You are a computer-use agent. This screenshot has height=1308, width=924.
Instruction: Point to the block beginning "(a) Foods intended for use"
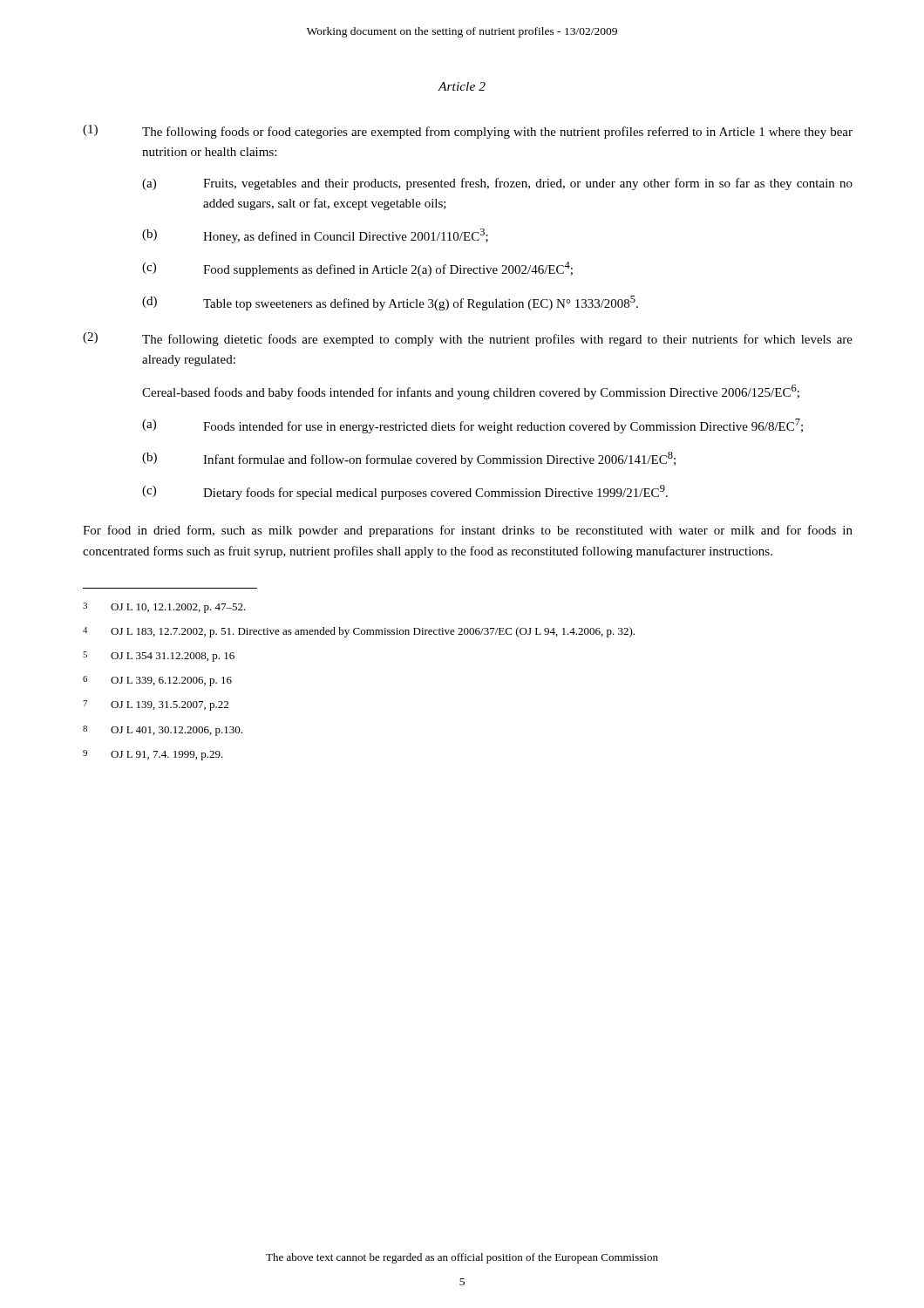[497, 425]
